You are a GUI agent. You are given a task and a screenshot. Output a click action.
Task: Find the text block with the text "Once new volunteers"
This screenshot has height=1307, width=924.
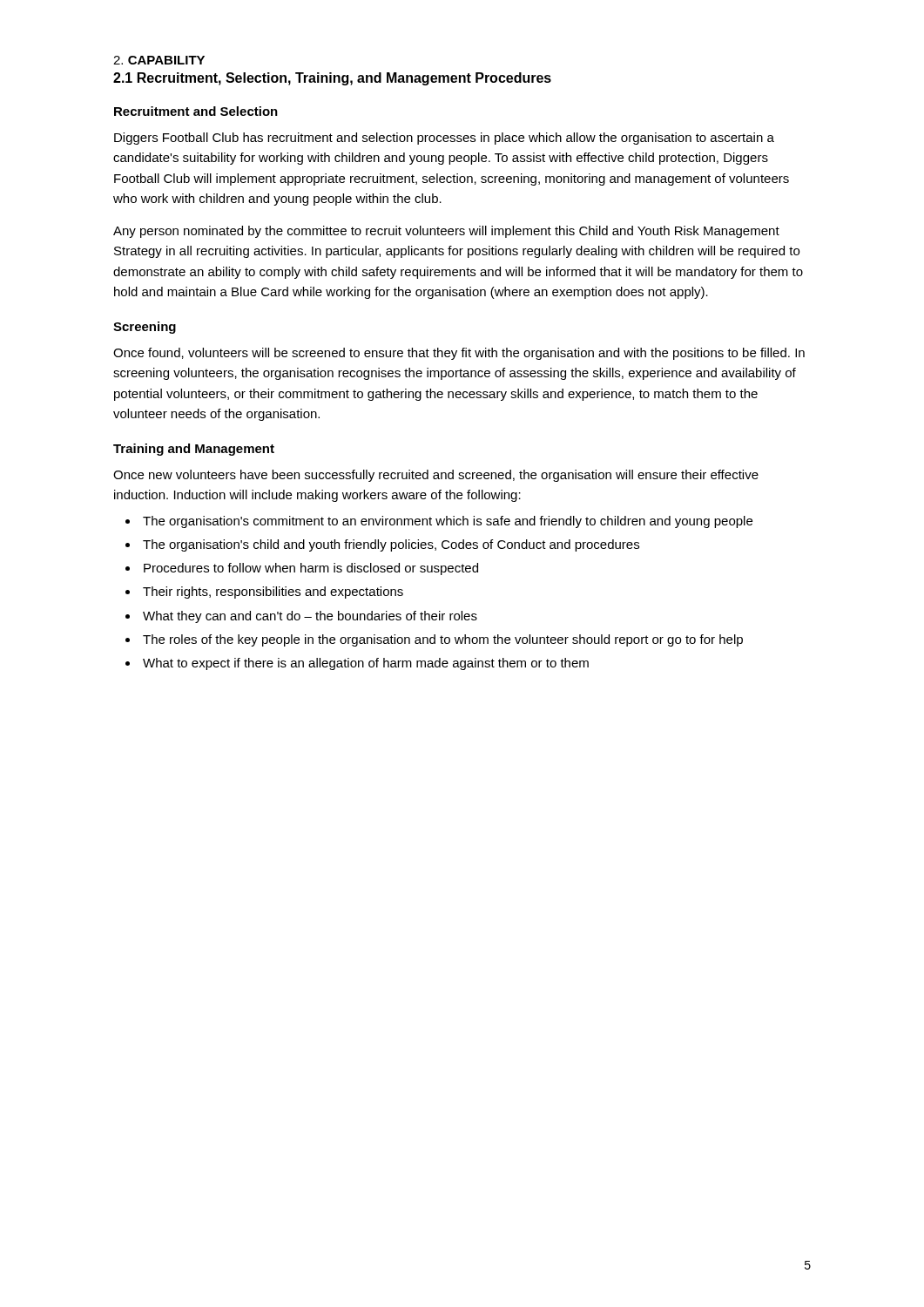(436, 485)
